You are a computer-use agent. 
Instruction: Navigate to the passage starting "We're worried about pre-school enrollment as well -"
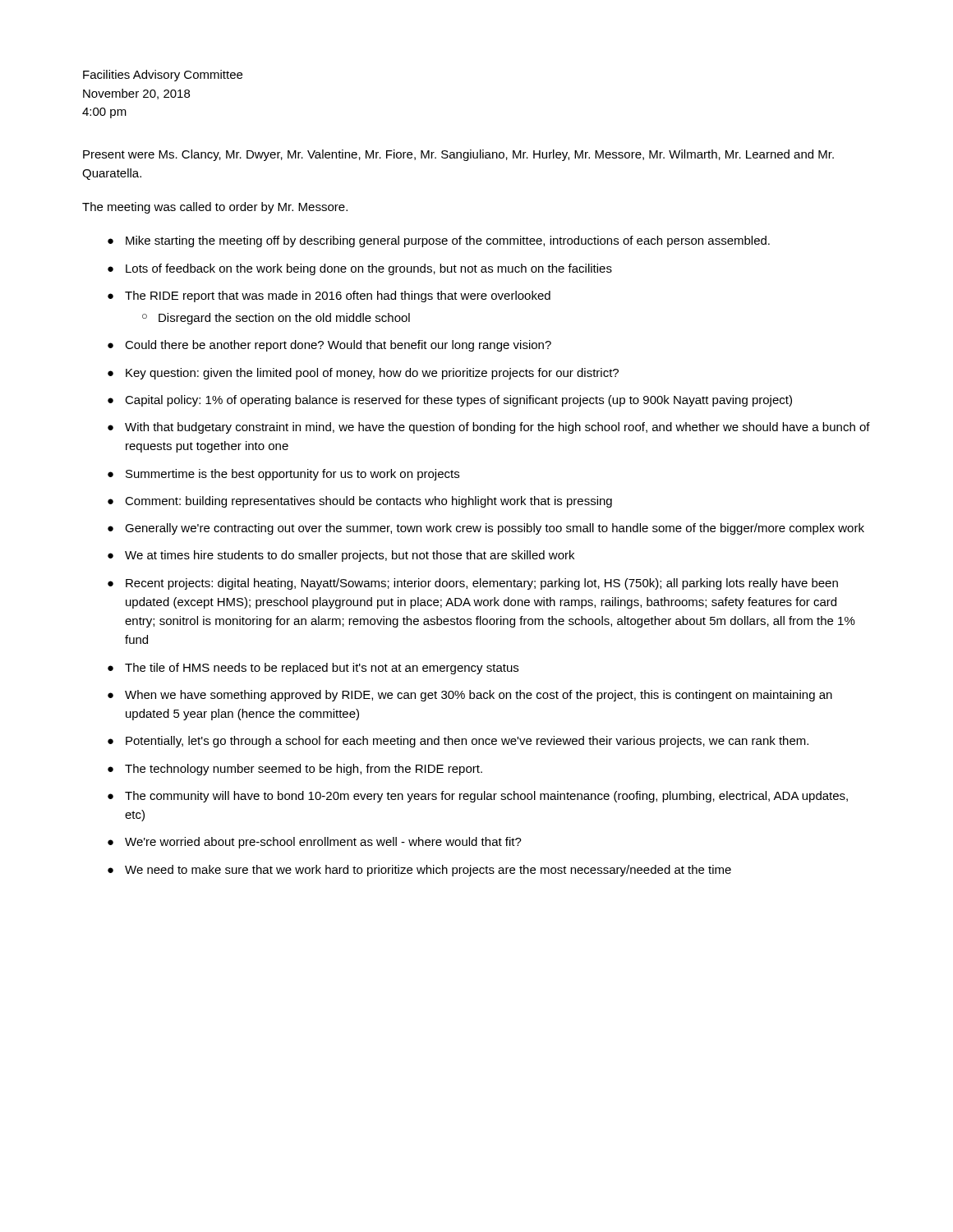point(323,842)
